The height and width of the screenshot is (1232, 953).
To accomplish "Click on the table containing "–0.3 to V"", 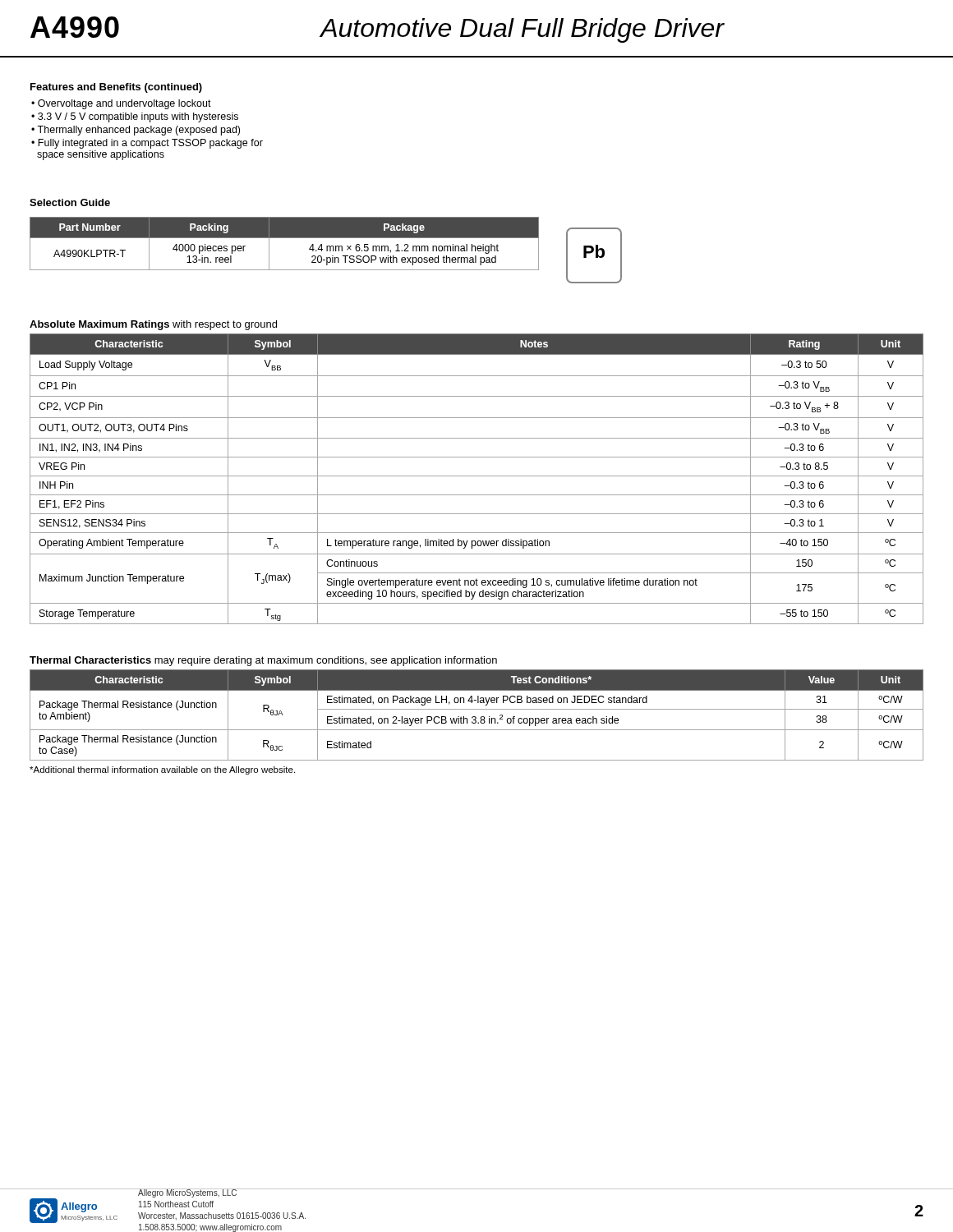I will click(476, 479).
